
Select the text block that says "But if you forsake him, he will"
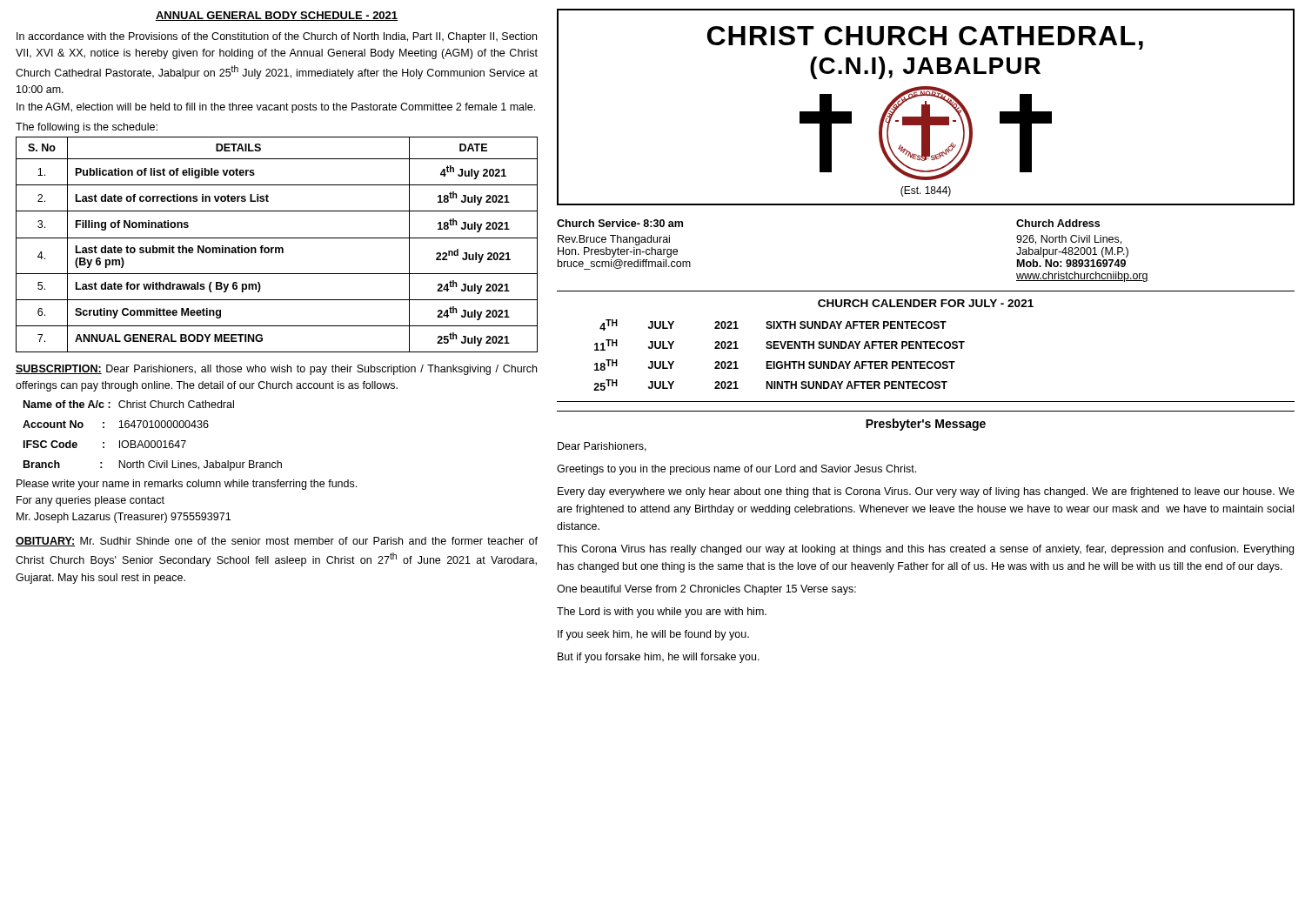click(658, 657)
